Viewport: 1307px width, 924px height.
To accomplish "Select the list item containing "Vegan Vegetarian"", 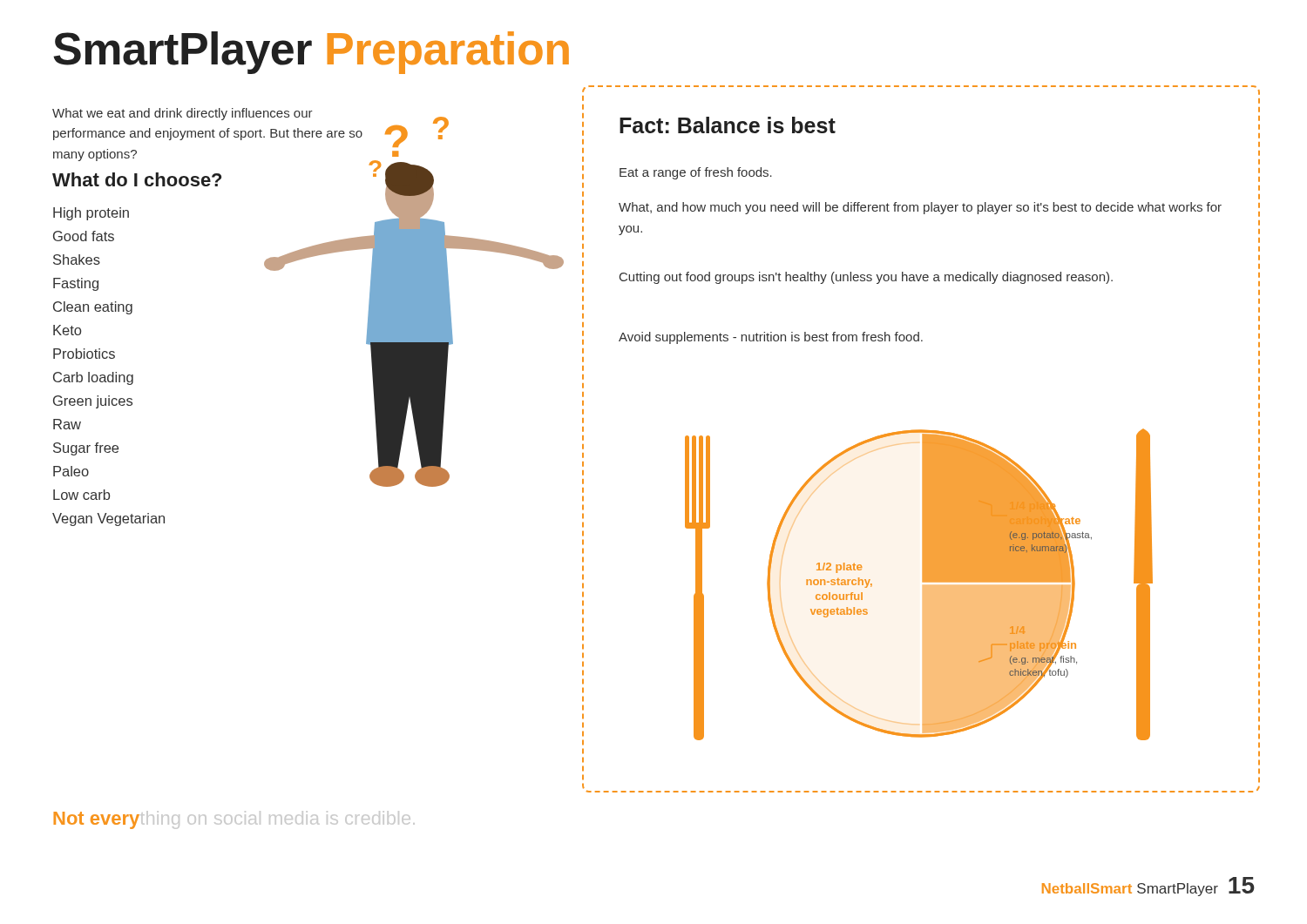I will 109,518.
